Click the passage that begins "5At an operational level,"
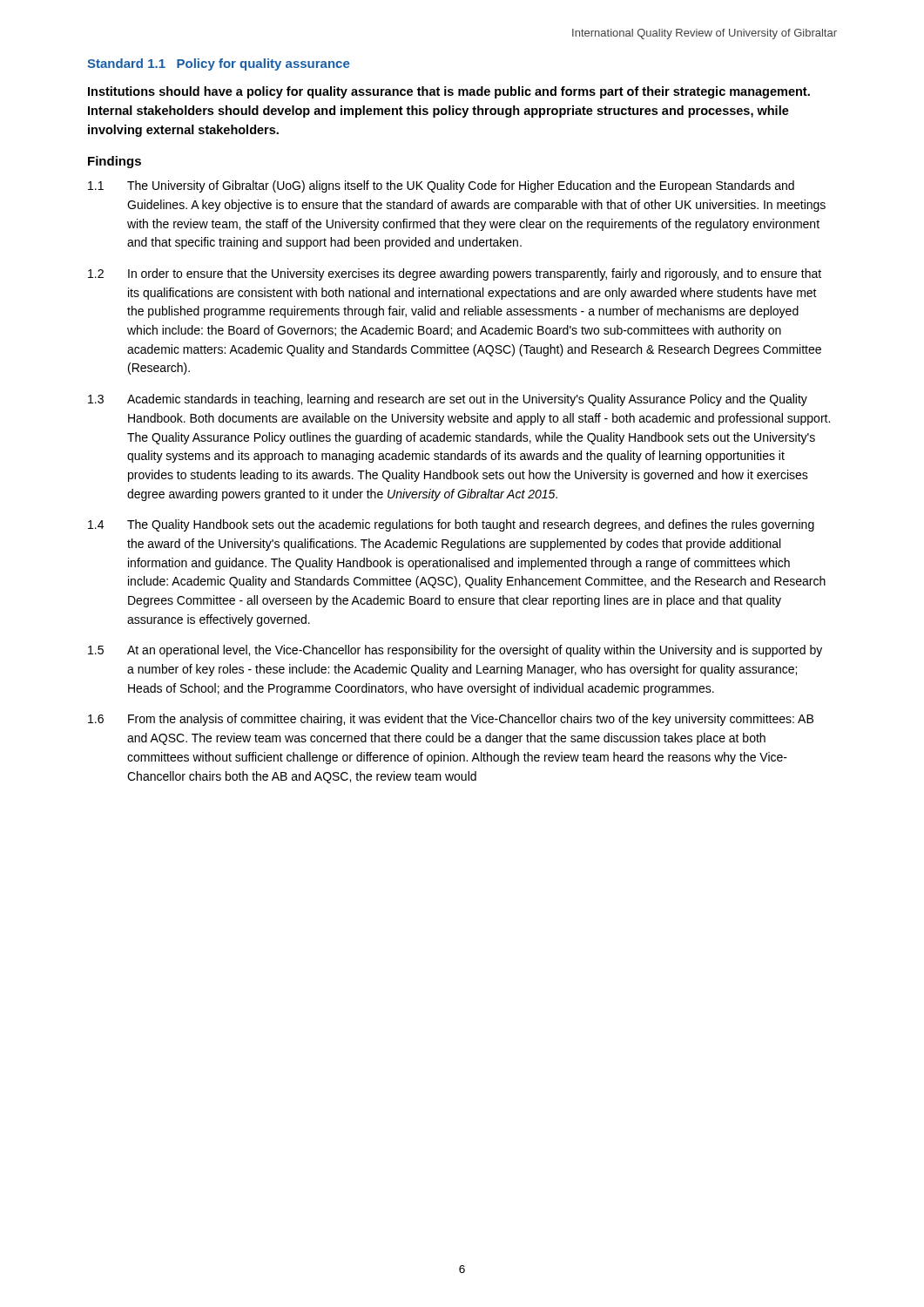This screenshot has width=924, height=1307. (459, 670)
